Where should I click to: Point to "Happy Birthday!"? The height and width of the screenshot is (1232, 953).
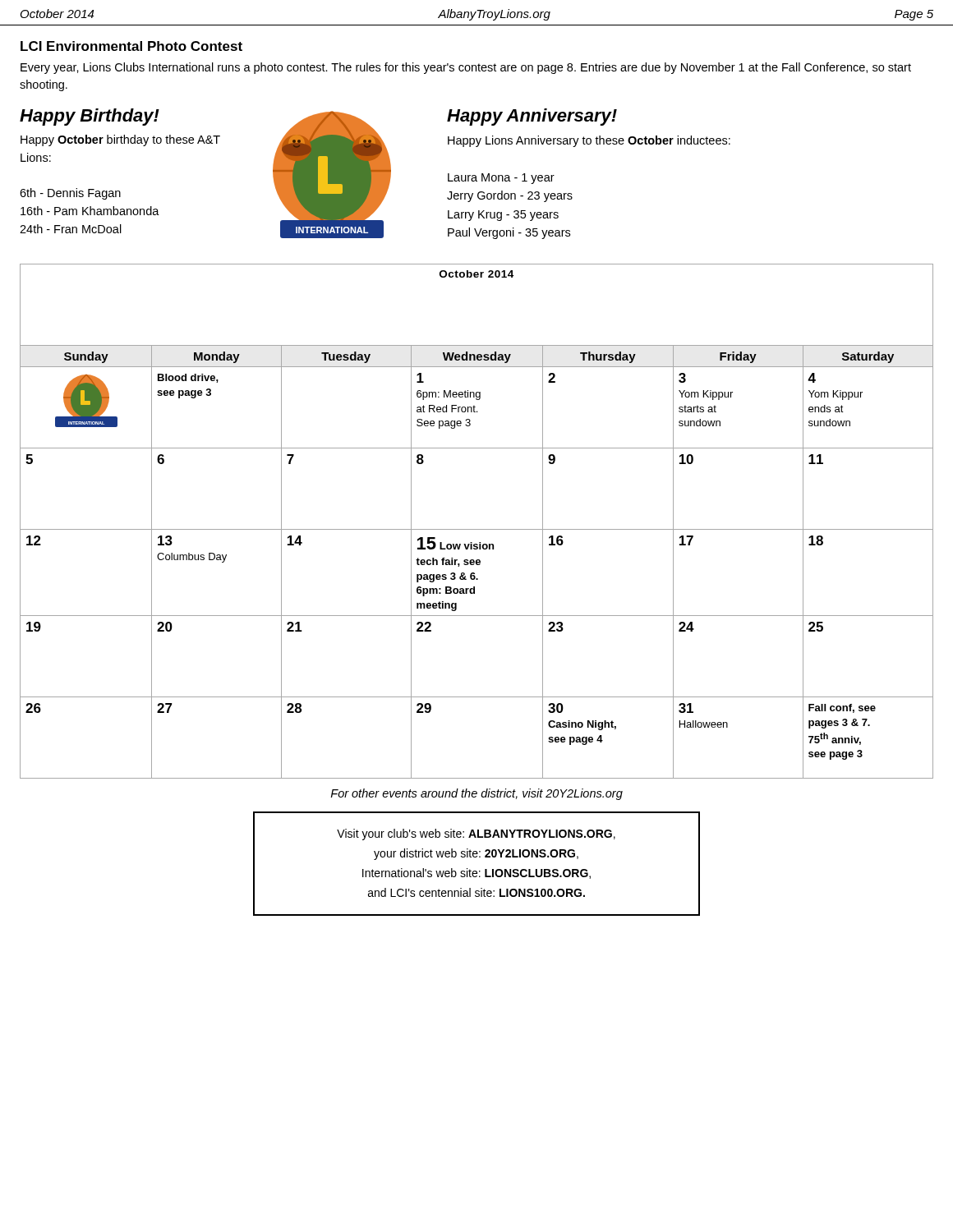point(90,115)
